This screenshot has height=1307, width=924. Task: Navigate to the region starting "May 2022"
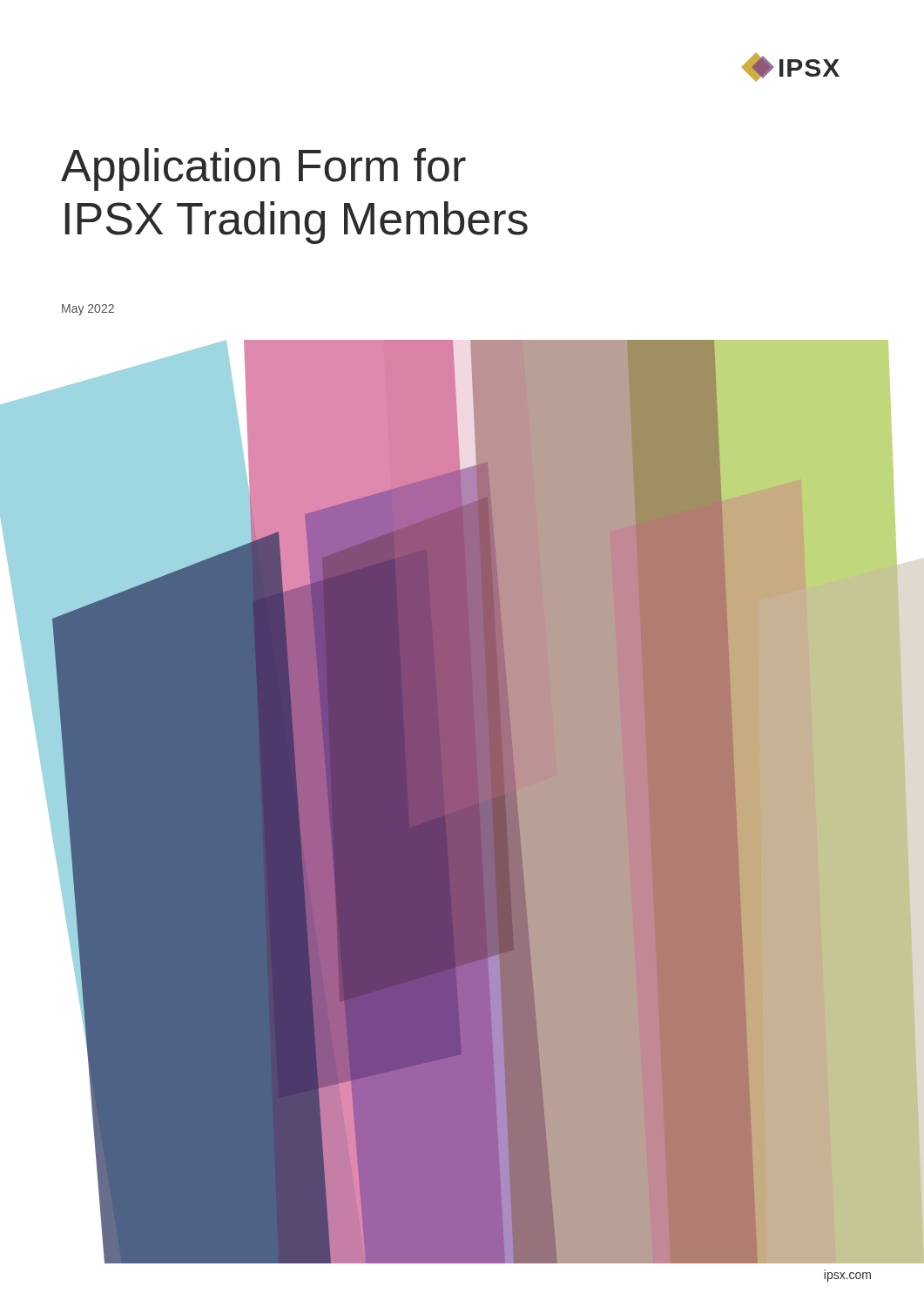[x=88, y=308]
